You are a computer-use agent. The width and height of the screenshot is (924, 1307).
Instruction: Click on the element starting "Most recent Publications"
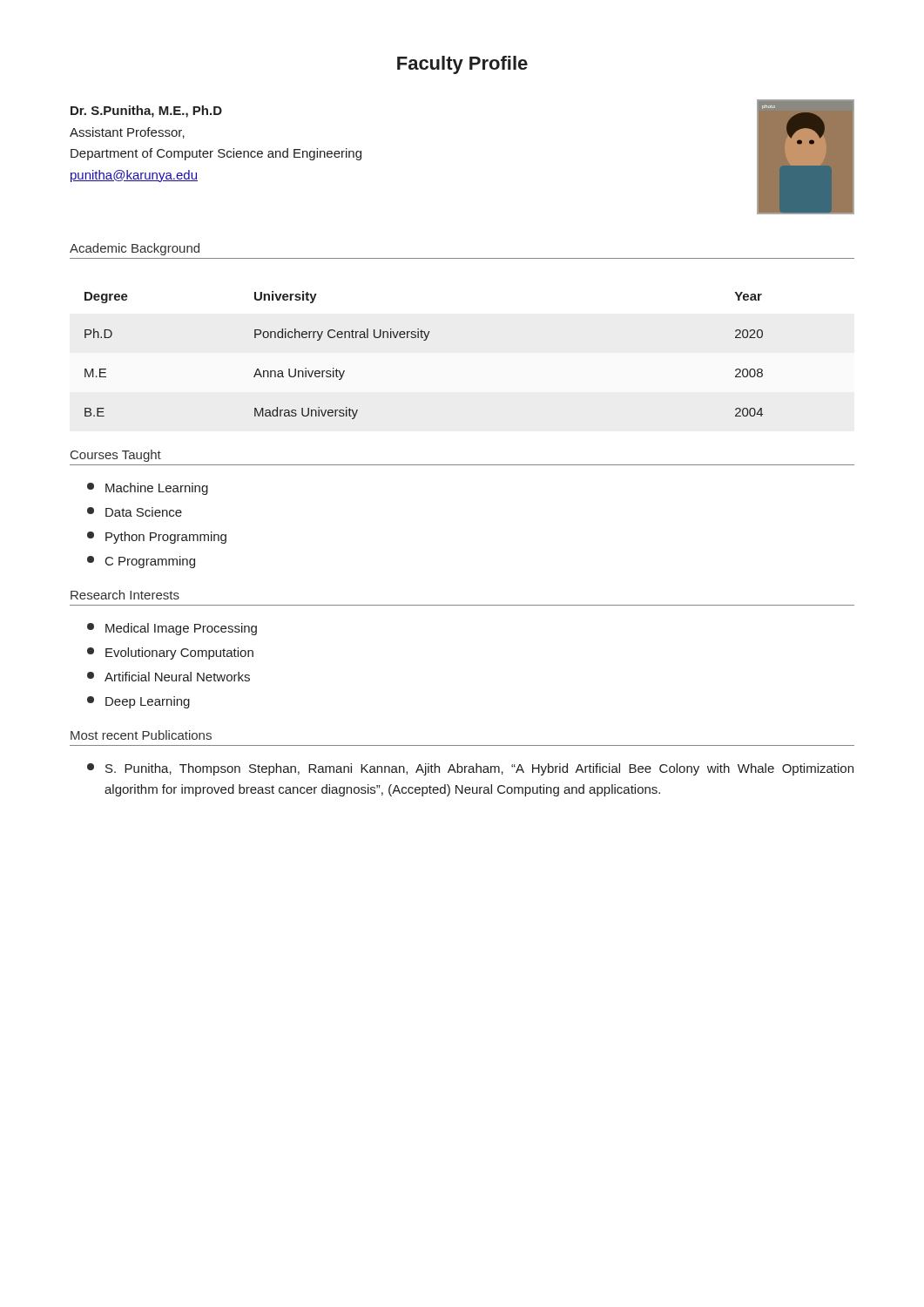click(x=141, y=735)
